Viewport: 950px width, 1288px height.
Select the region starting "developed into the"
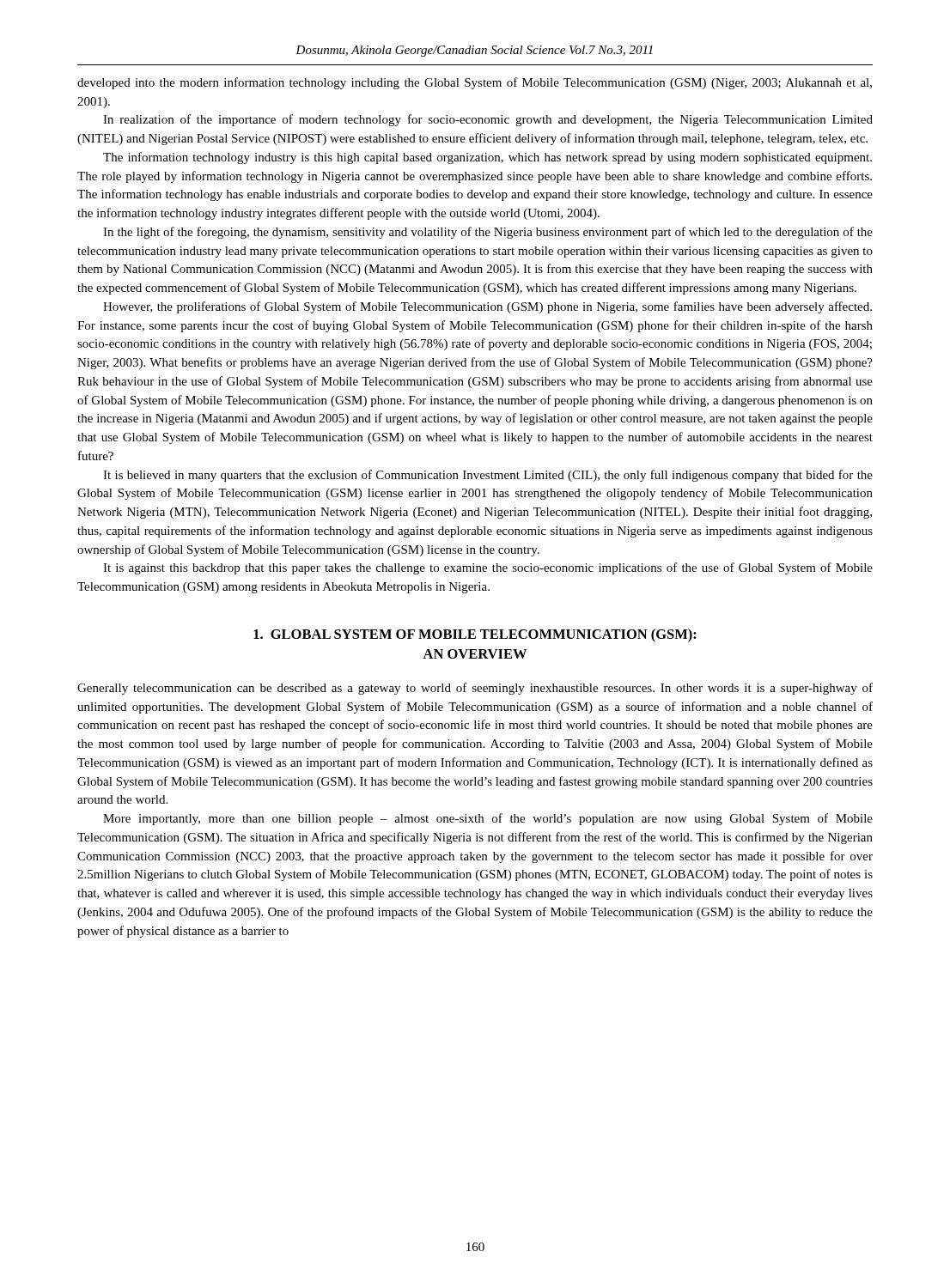(475, 92)
